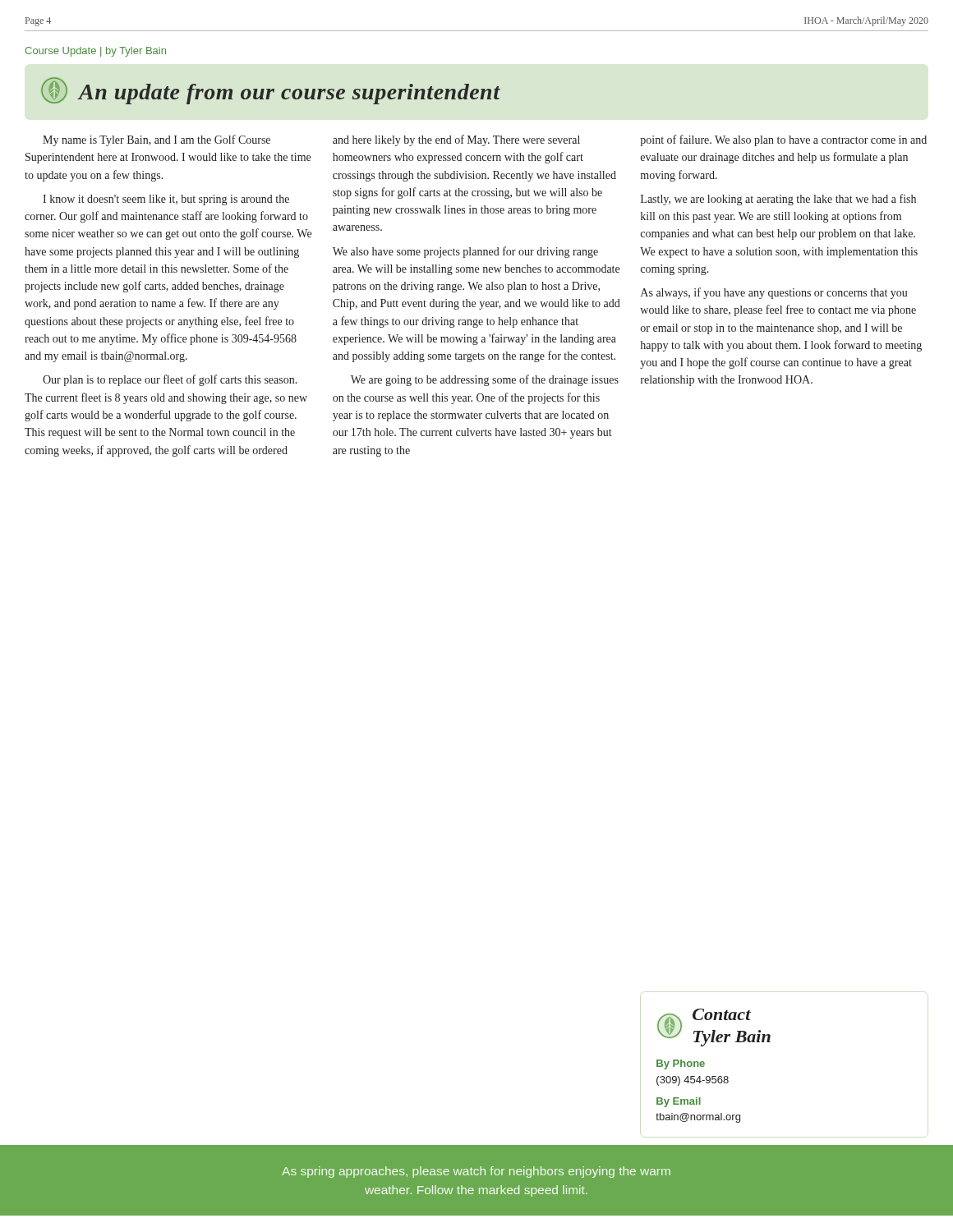Point to the block beginning "and here likely by the end of May."
Screen dimensions: 1232x953
[477, 295]
